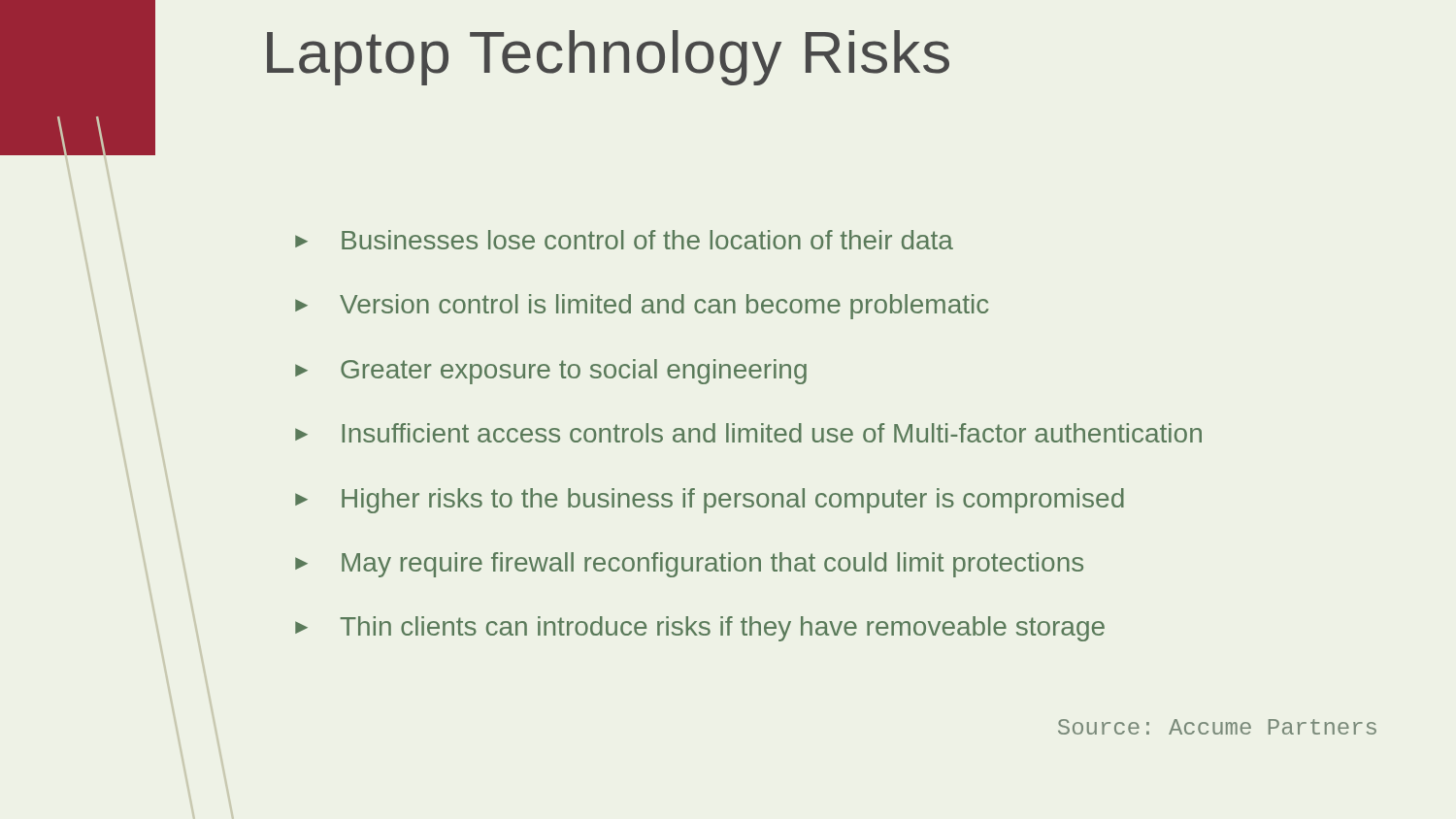1456x819 pixels.
Task: Point to the region starting "► Insufficient access controls and"
Action: (x=747, y=434)
